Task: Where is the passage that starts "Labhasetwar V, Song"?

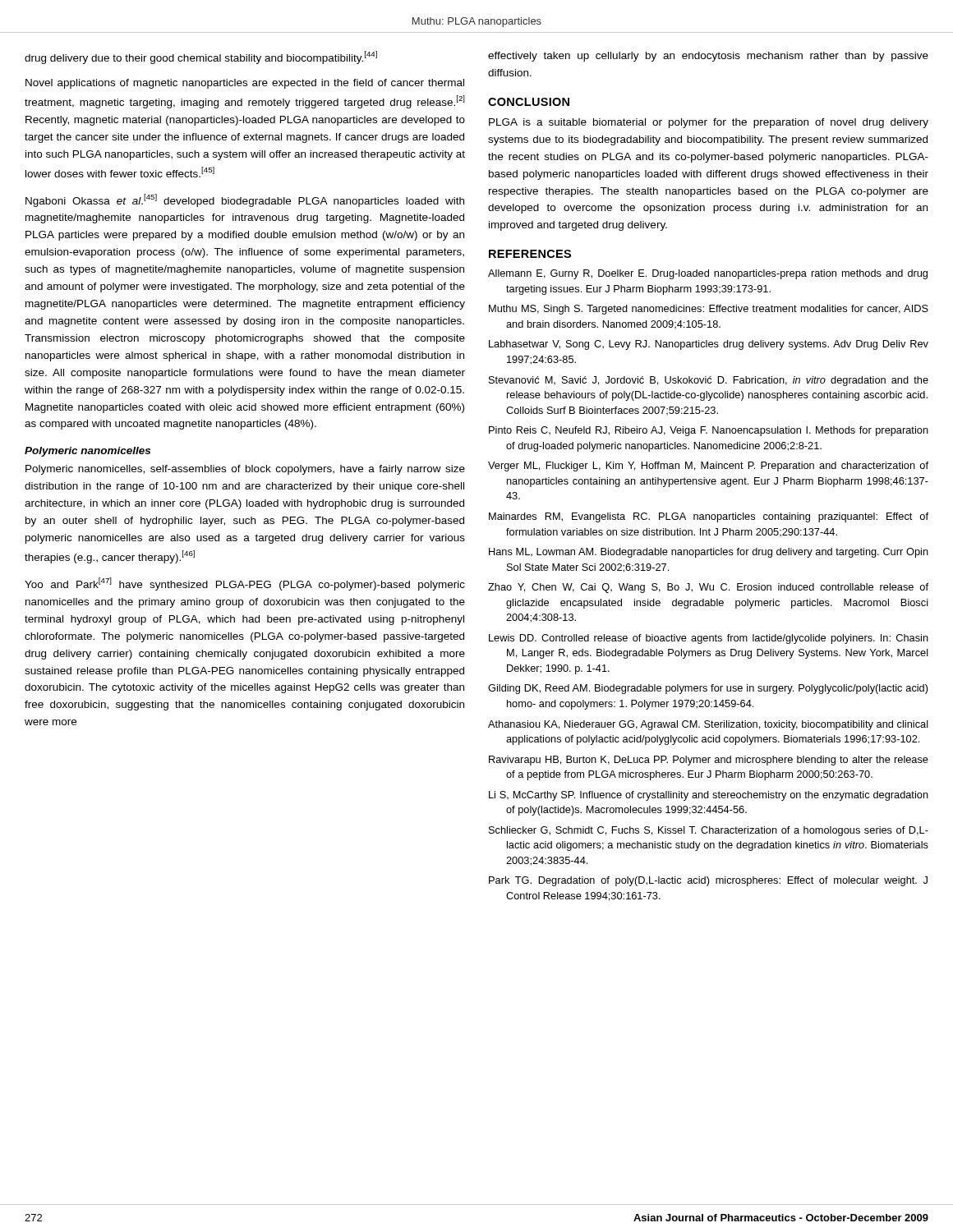Action: [x=708, y=352]
